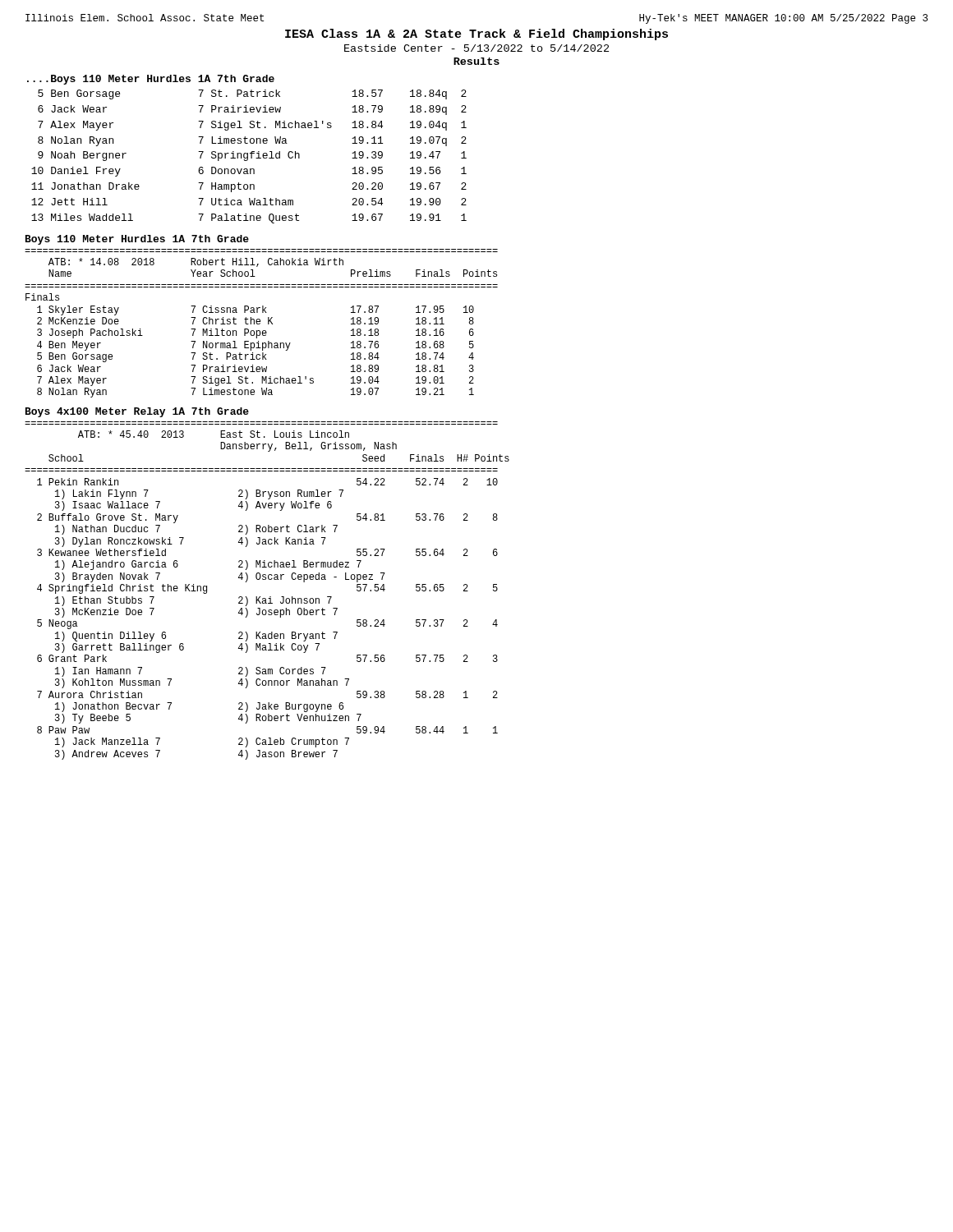The height and width of the screenshot is (1232, 953).
Task: Find the passage starting "Eastside Center - 5/13/2022 to"
Action: pyautogui.click(x=476, y=49)
